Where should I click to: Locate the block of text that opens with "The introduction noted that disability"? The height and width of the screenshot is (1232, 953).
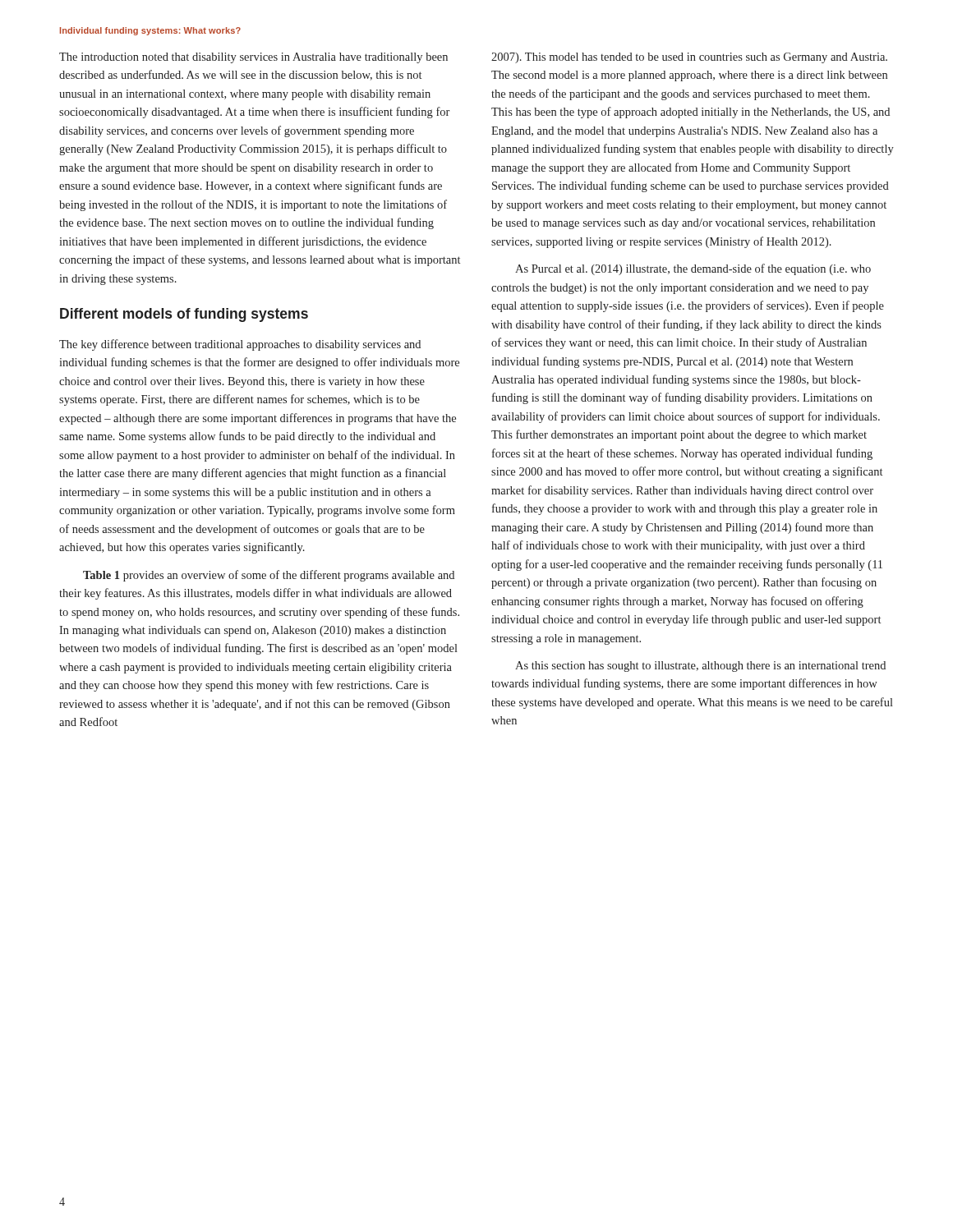click(260, 168)
